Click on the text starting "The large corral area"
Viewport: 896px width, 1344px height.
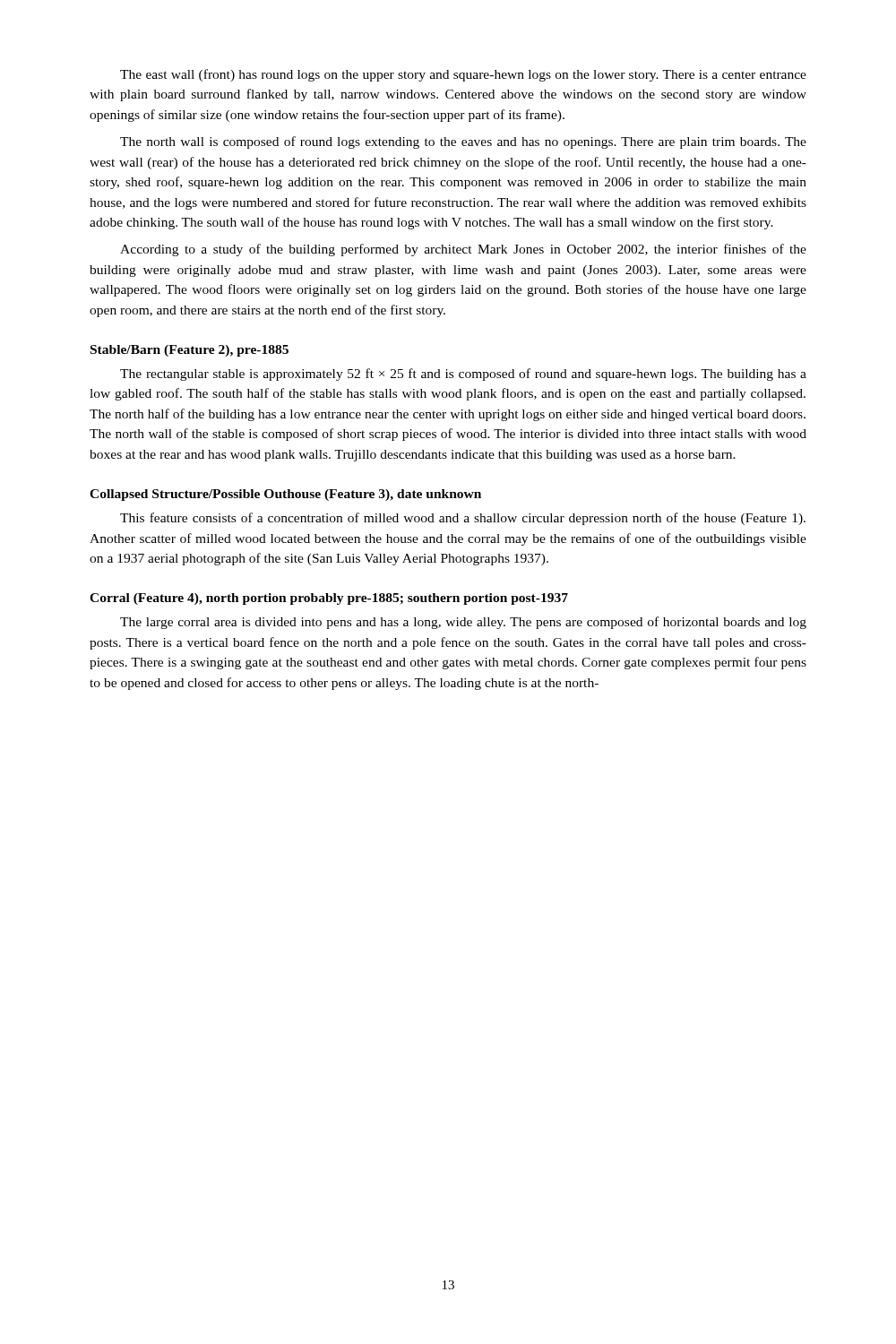coord(448,652)
